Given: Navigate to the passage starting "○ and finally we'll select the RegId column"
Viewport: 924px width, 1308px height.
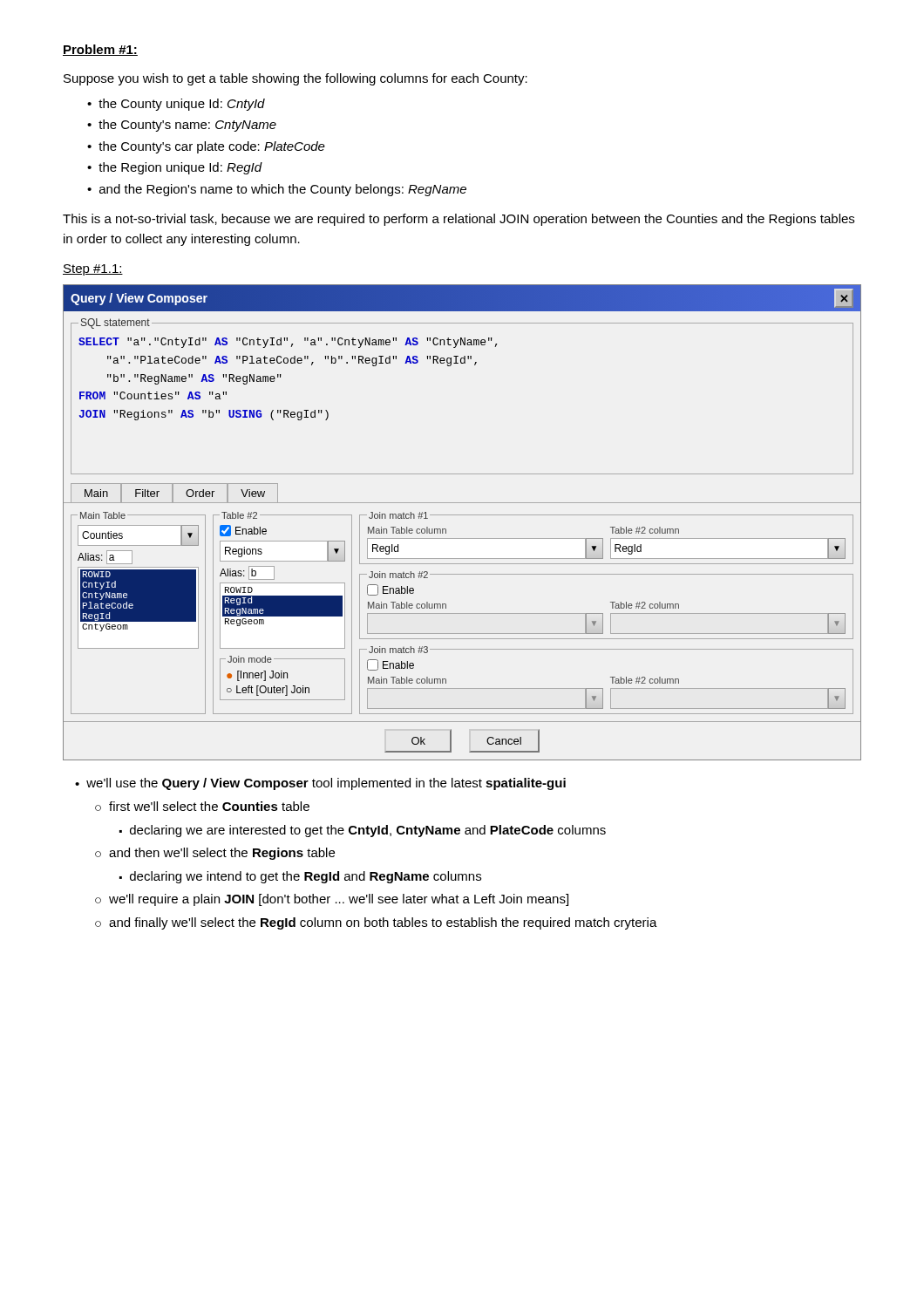Looking at the screenshot, I should [x=375, y=923].
